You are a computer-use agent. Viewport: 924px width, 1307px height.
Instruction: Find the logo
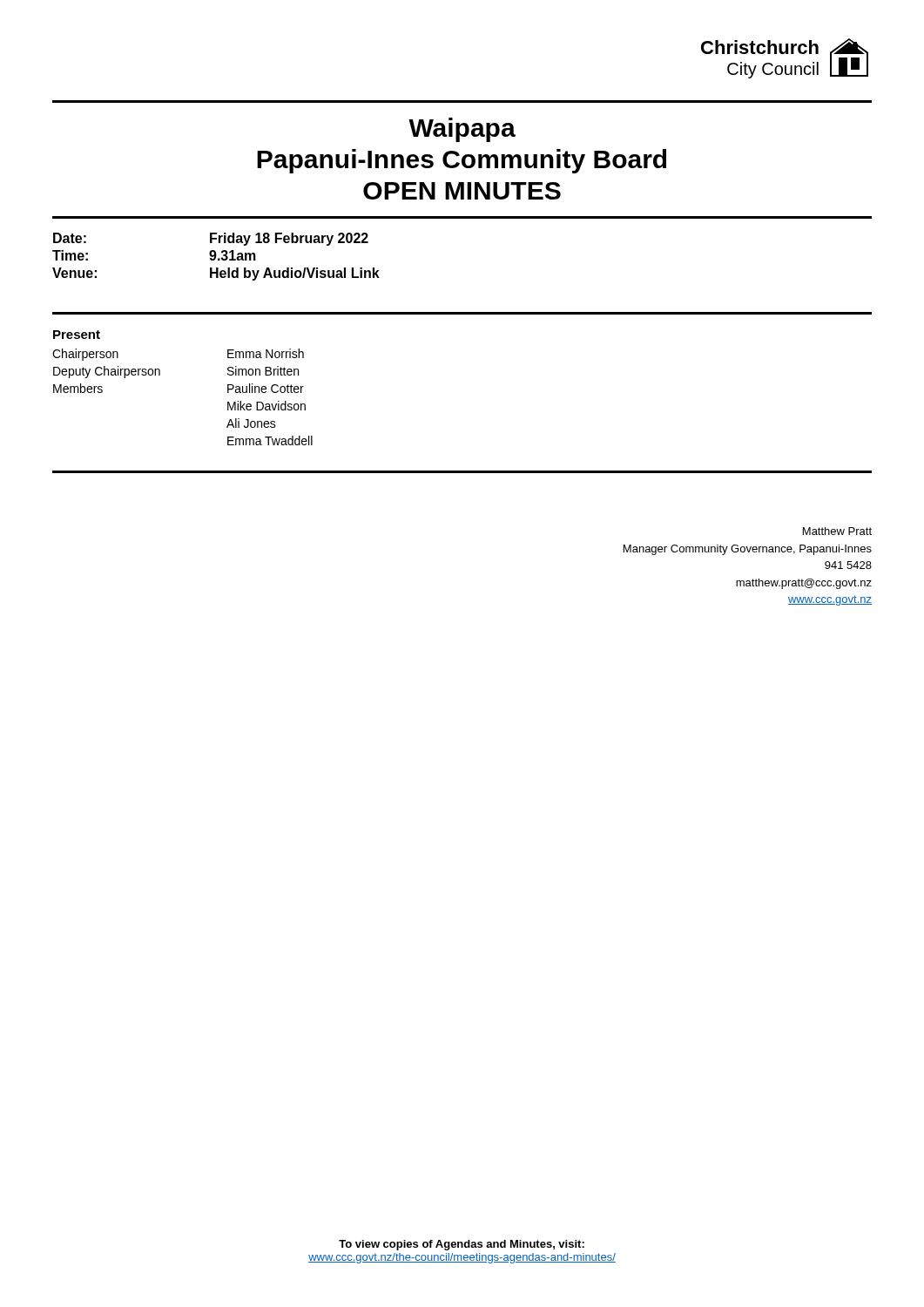pos(786,58)
